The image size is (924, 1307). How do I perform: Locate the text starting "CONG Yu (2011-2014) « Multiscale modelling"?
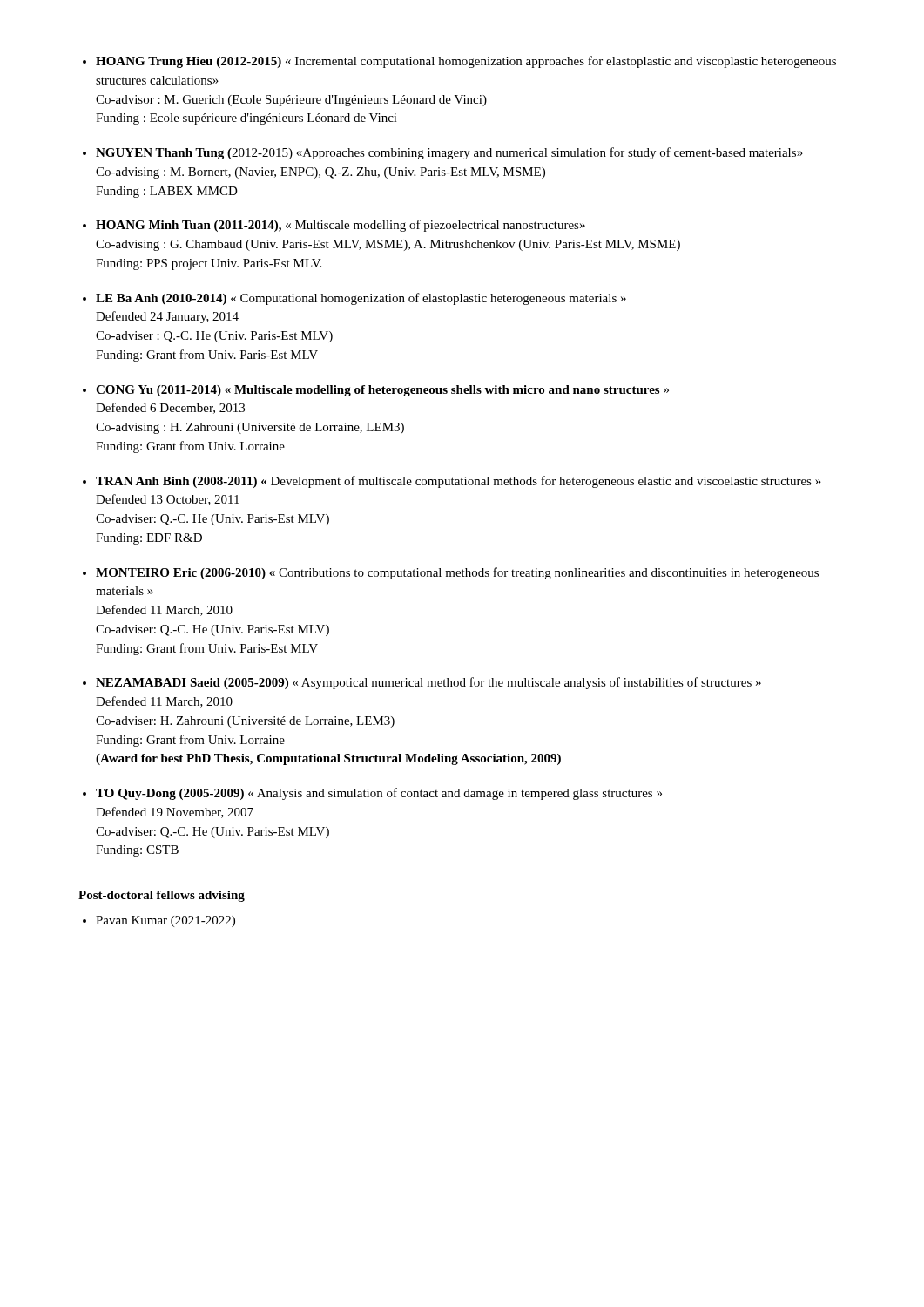(383, 417)
